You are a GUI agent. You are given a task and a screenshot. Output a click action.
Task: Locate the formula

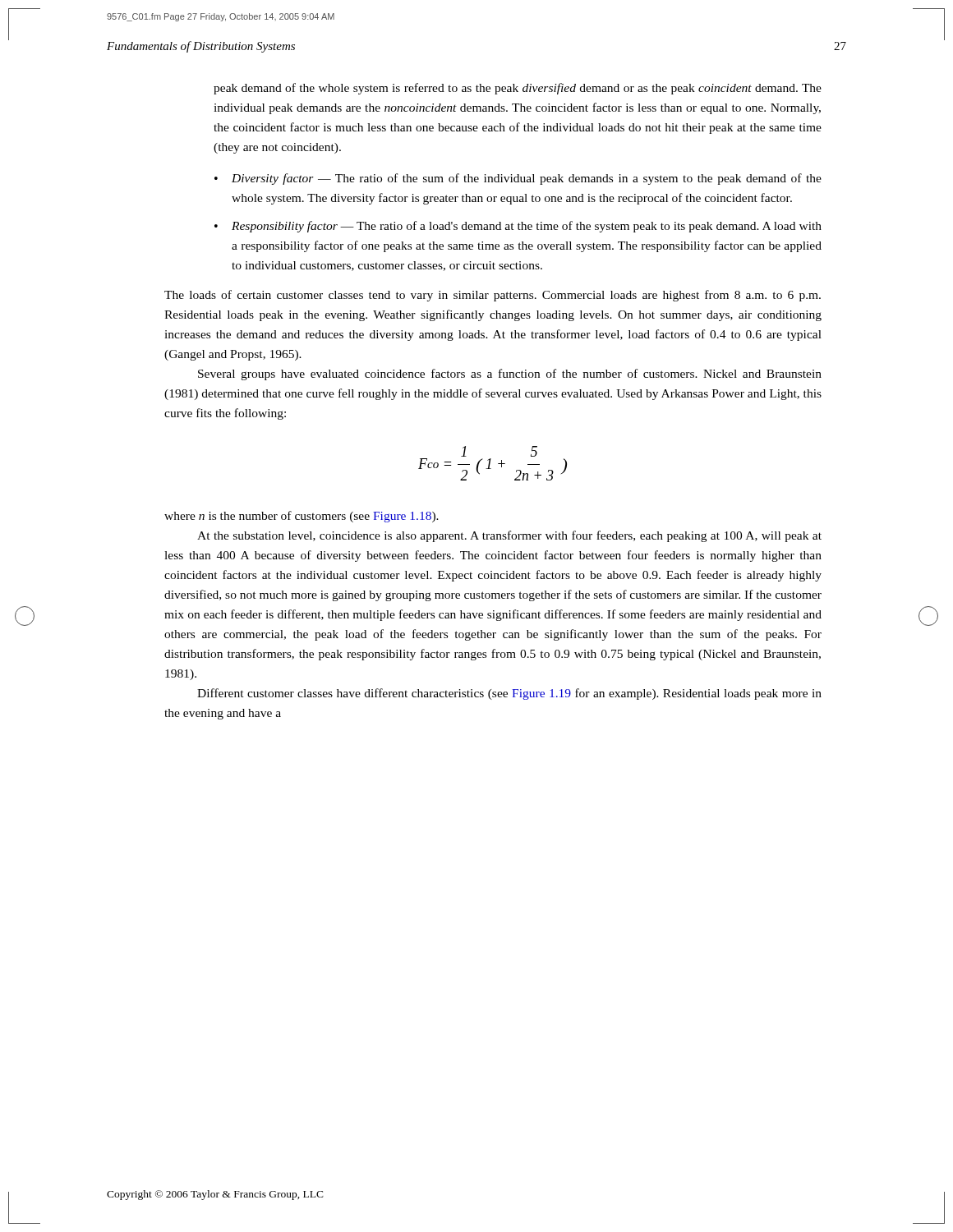pyautogui.click(x=493, y=465)
